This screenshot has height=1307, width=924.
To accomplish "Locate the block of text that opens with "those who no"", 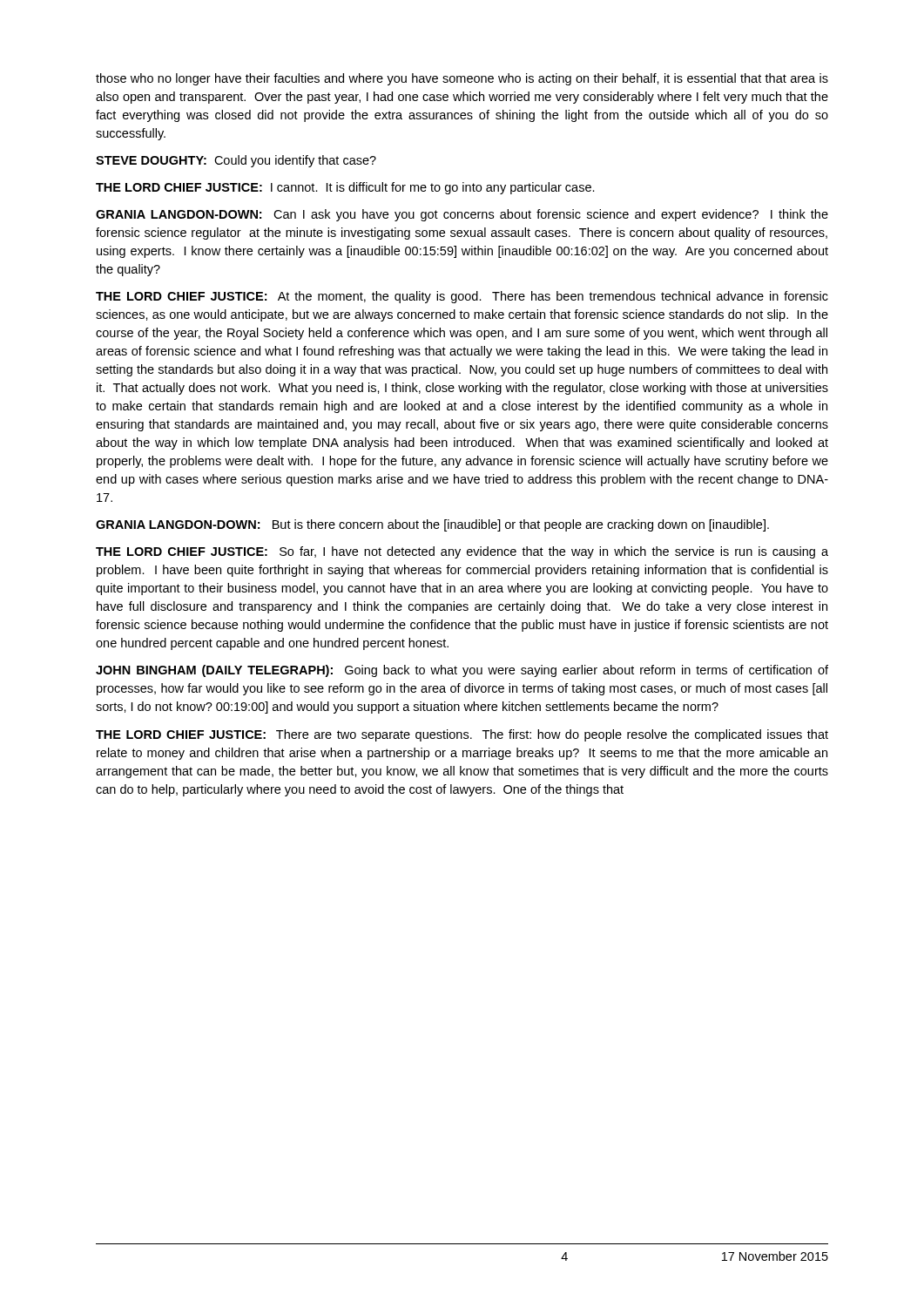I will click(462, 106).
